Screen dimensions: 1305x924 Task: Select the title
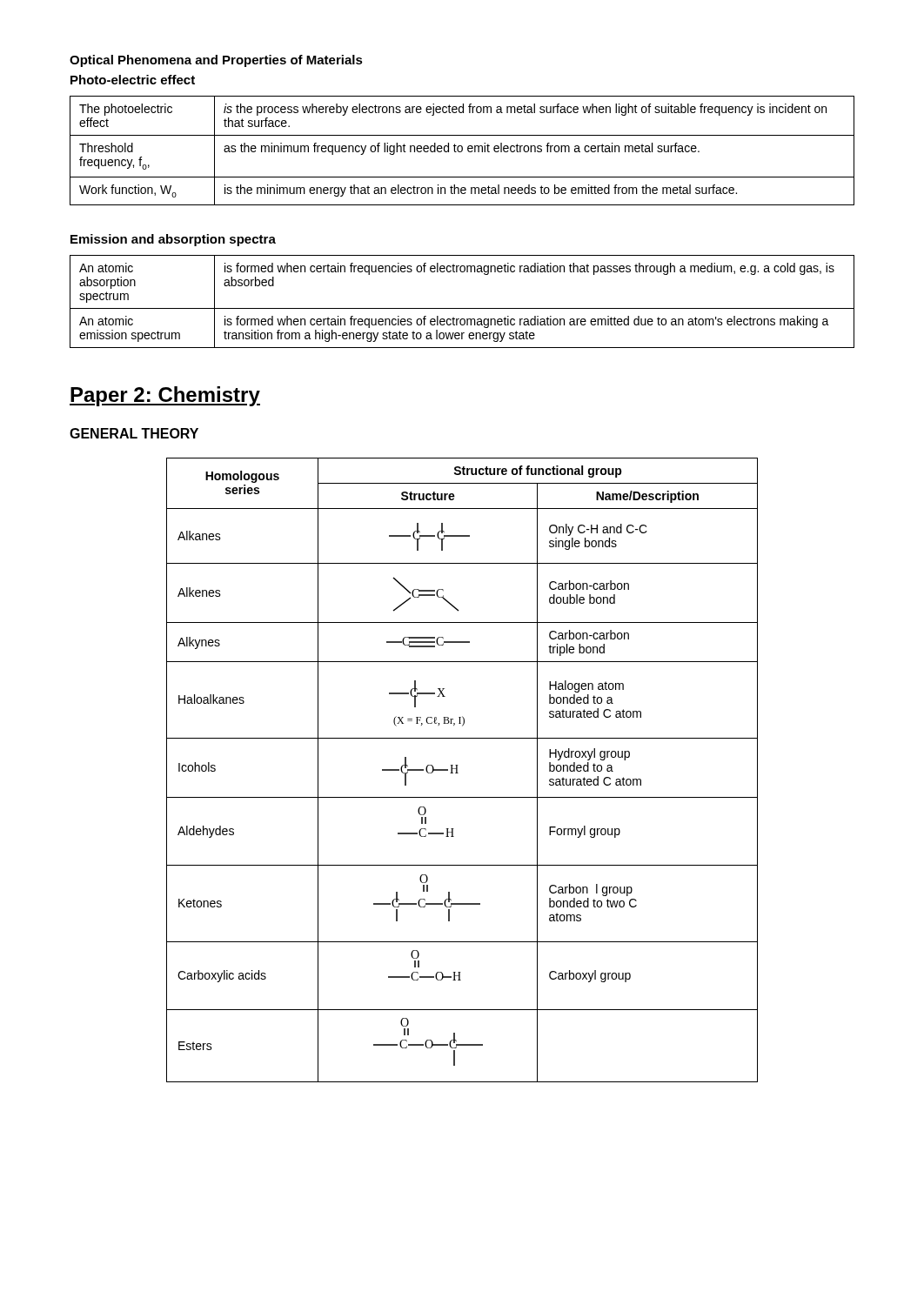click(x=165, y=394)
